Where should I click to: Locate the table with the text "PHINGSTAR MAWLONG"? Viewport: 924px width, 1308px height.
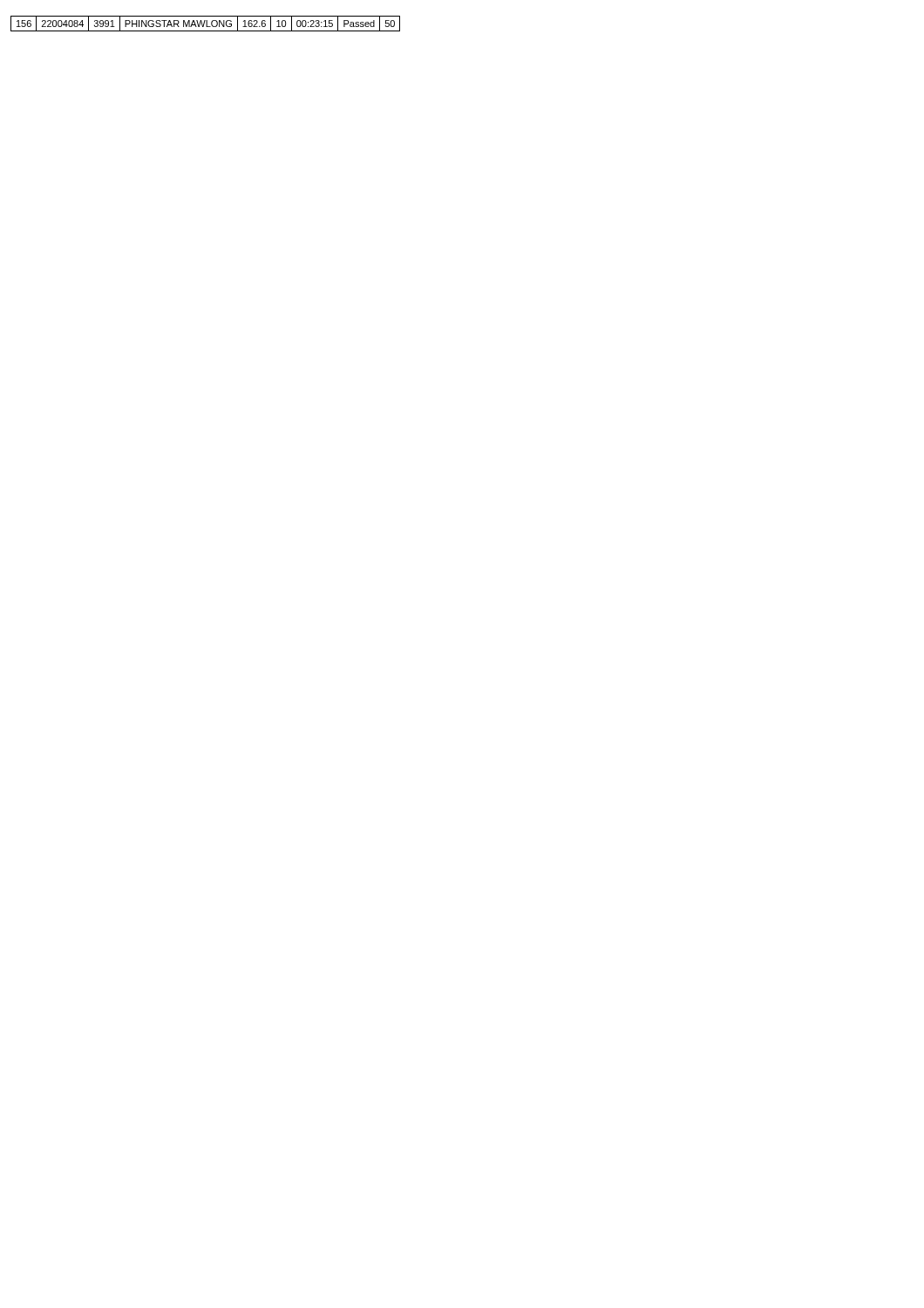(x=205, y=24)
